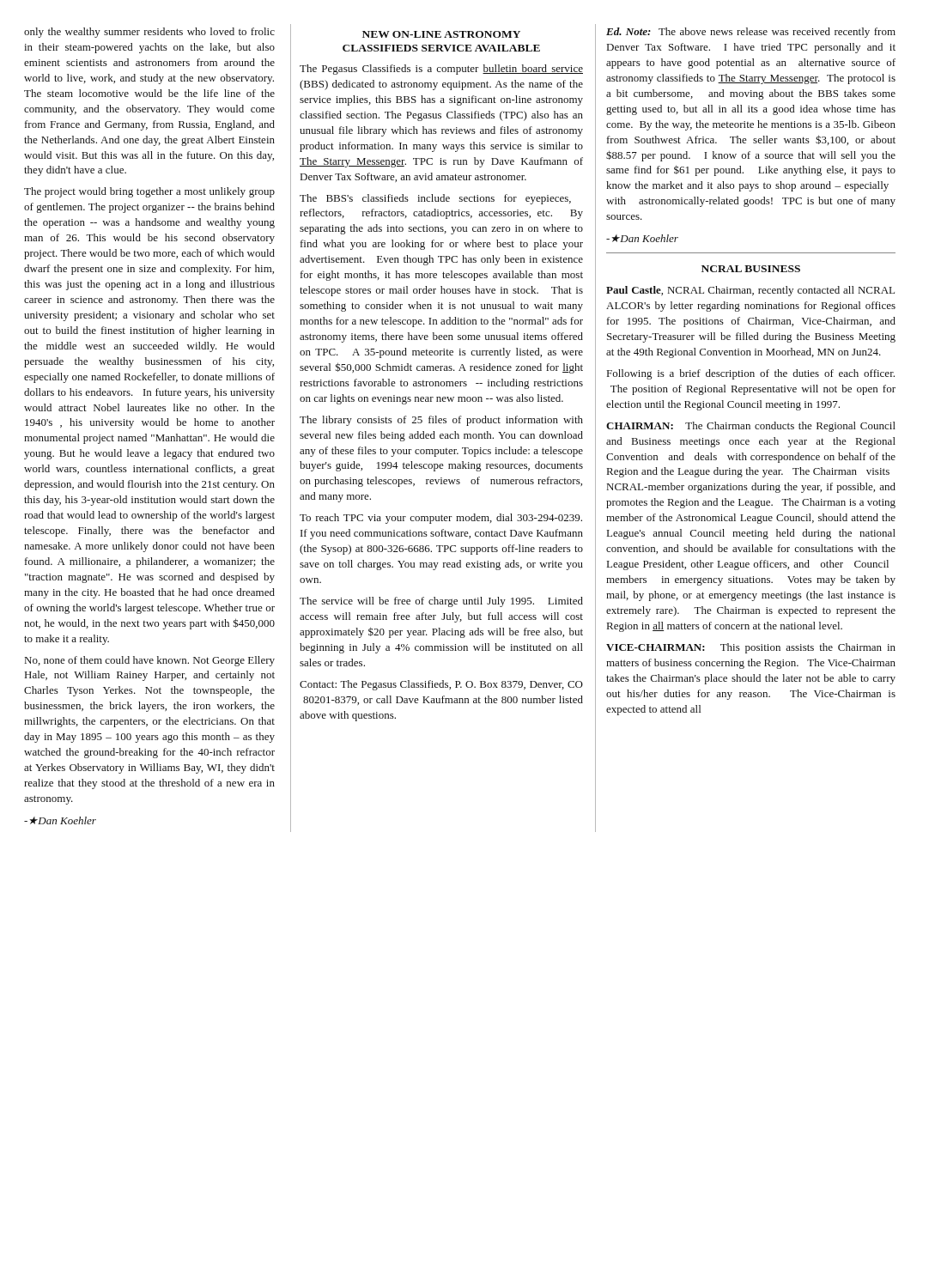Select the text block containing "only the wealthy summer residents"
Image resolution: width=935 pixels, height=1288 pixels.
tap(149, 101)
